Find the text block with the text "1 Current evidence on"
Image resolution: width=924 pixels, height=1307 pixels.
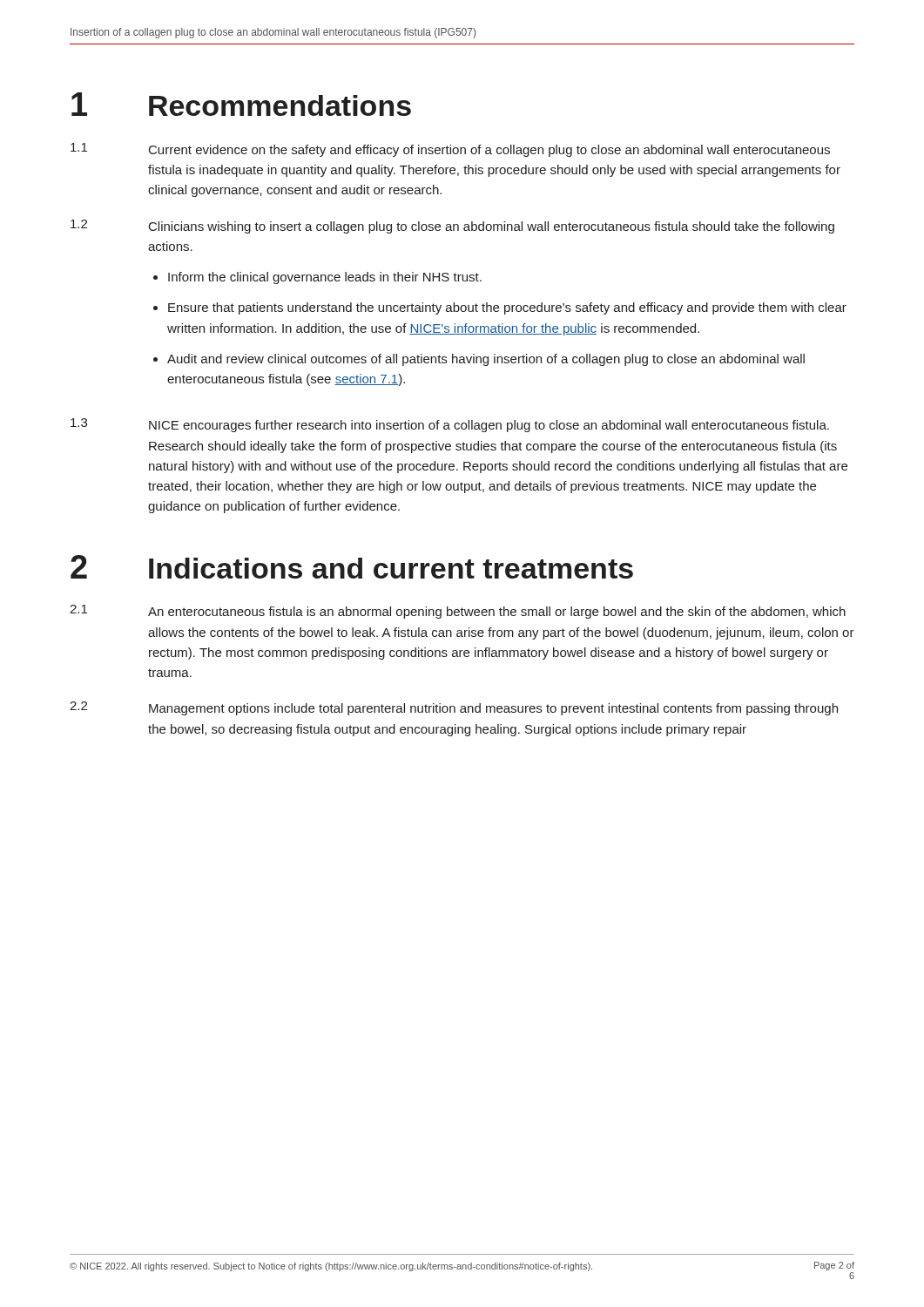tap(462, 170)
